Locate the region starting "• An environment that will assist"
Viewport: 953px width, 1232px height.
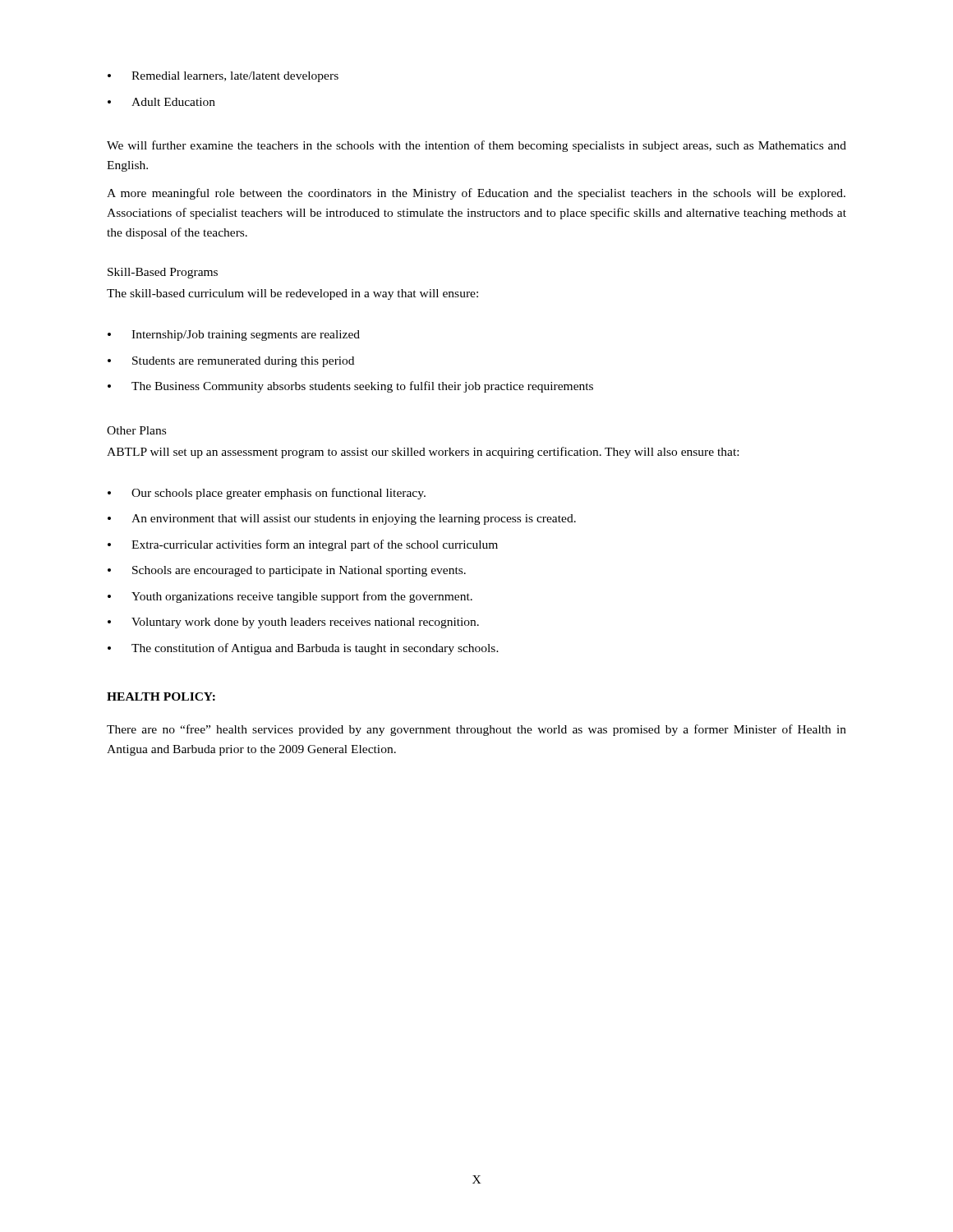[476, 519]
